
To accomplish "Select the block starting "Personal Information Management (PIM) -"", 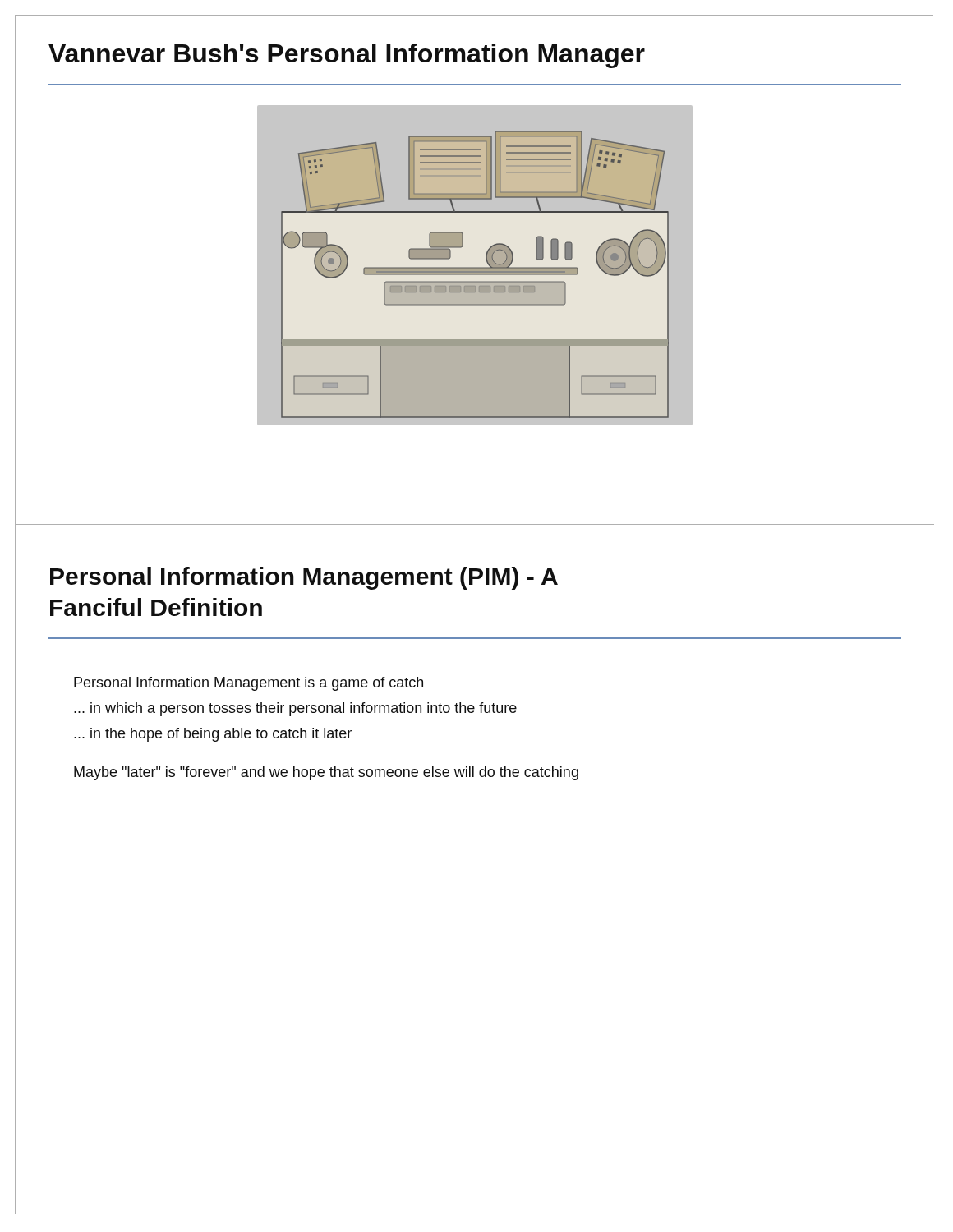I will point(303,592).
